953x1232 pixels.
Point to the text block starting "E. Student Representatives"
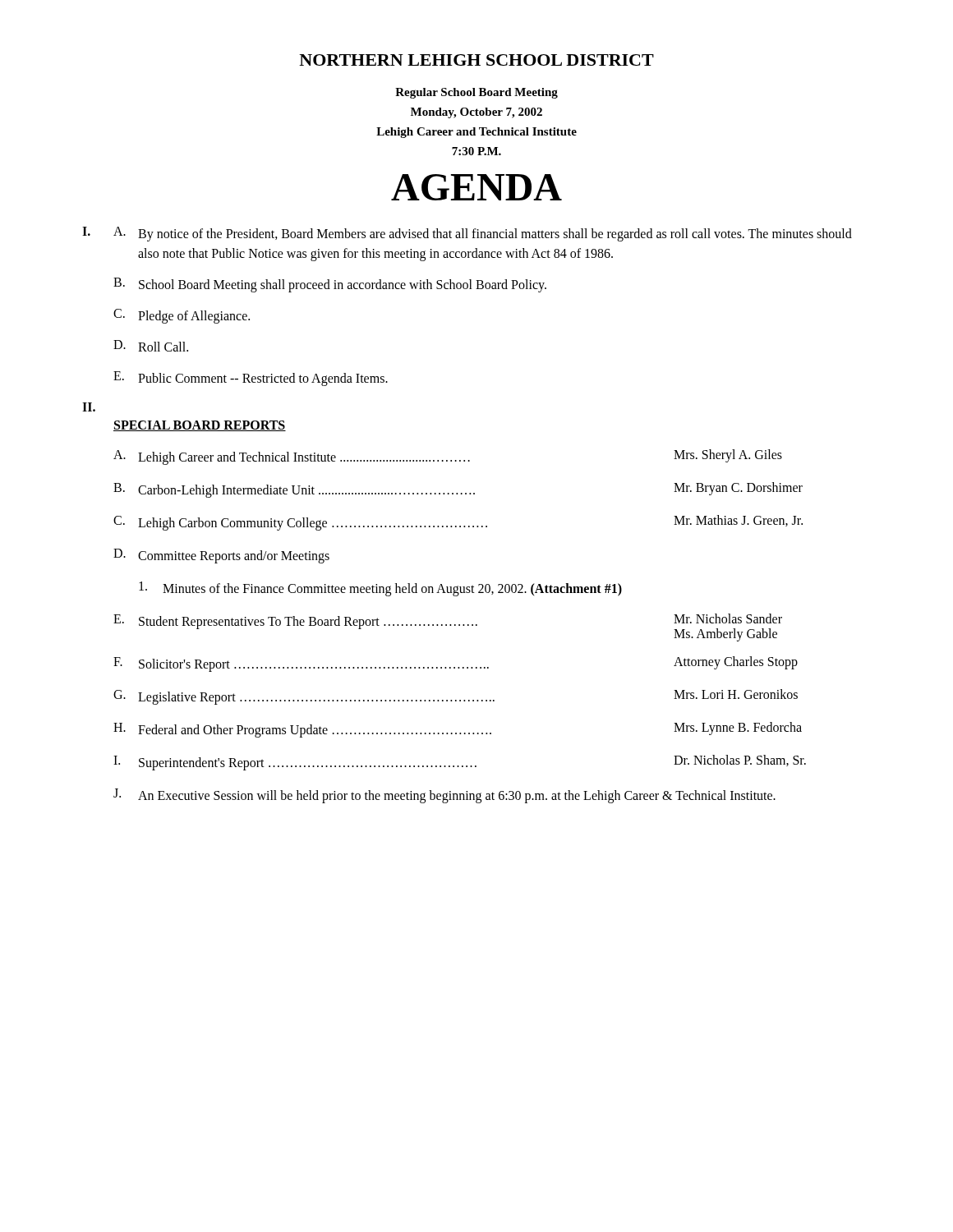[492, 627]
